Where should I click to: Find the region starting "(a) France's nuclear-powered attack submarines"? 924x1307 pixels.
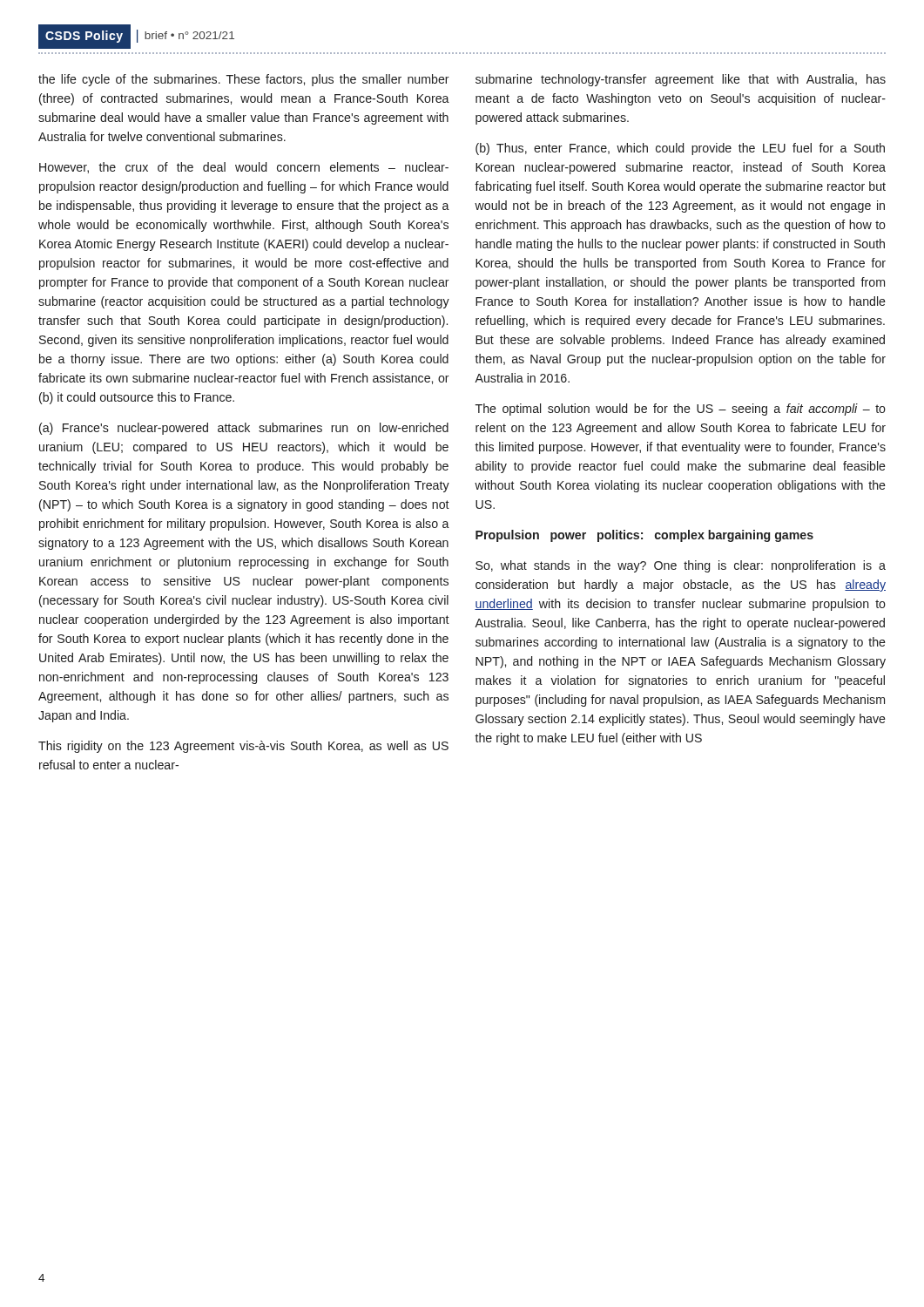point(244,572)
